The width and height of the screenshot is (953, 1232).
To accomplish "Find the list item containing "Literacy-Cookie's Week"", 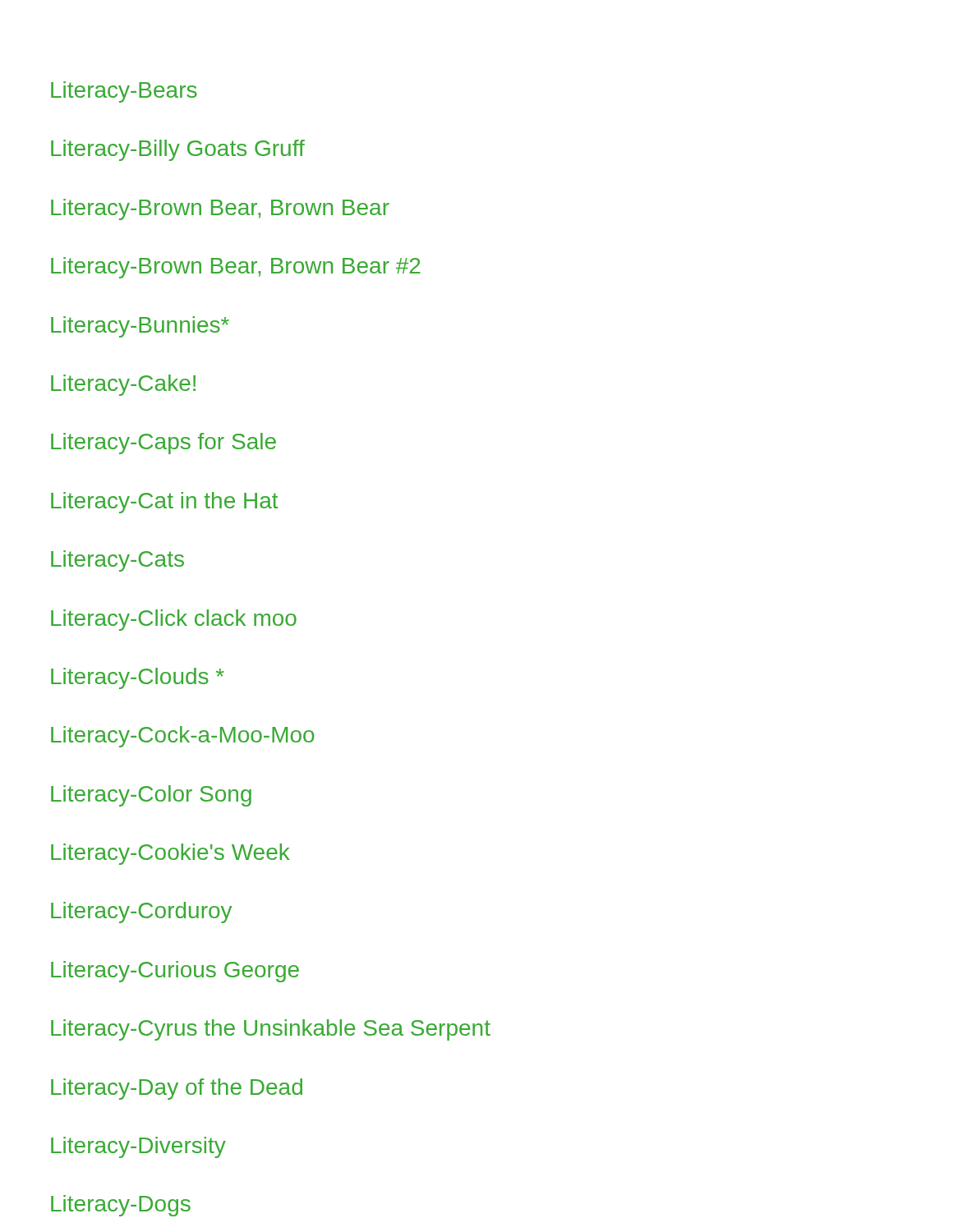I will coord(270,852).
